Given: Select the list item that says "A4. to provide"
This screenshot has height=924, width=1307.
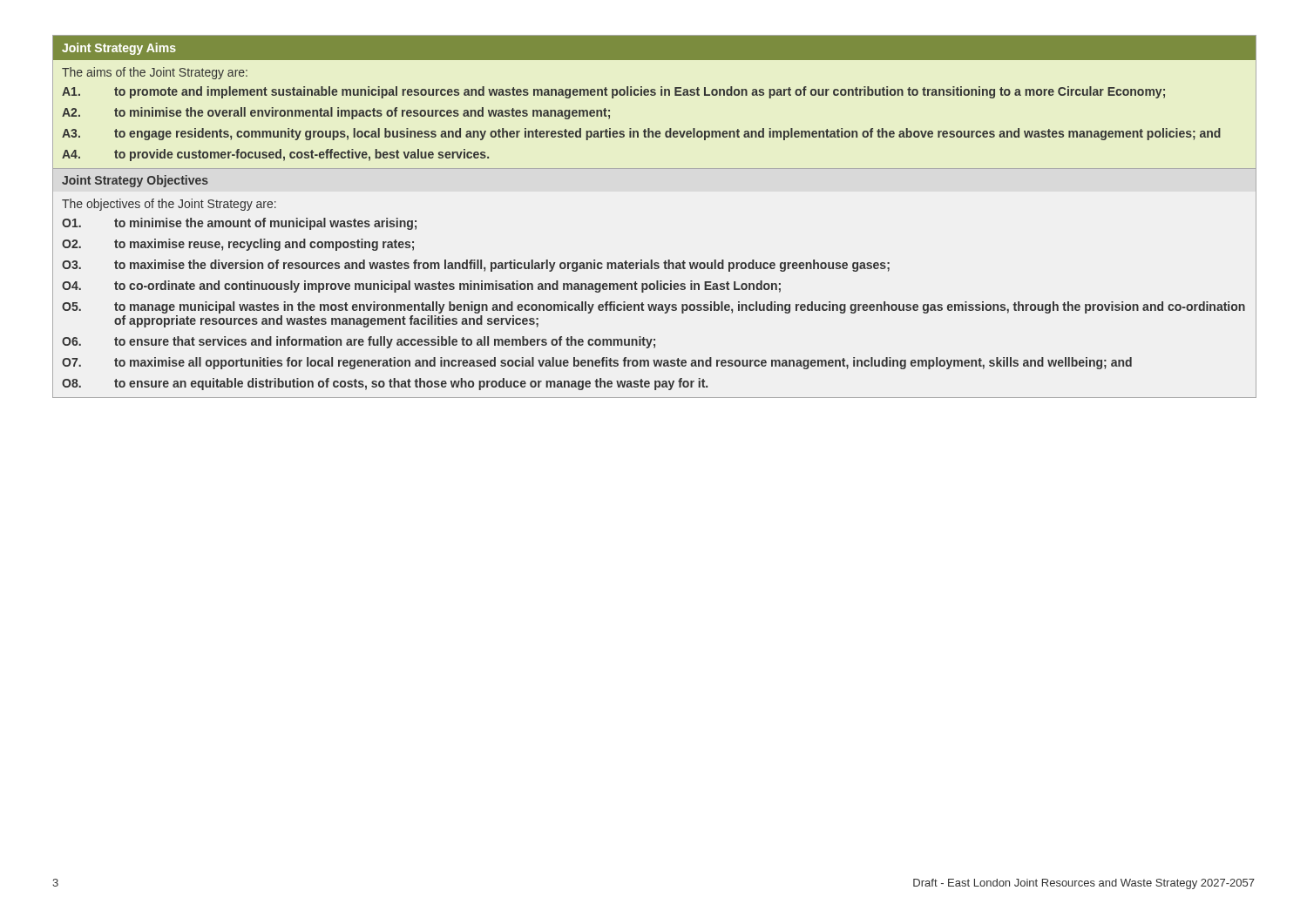Looking at the screenshot, I should [275, 155].
